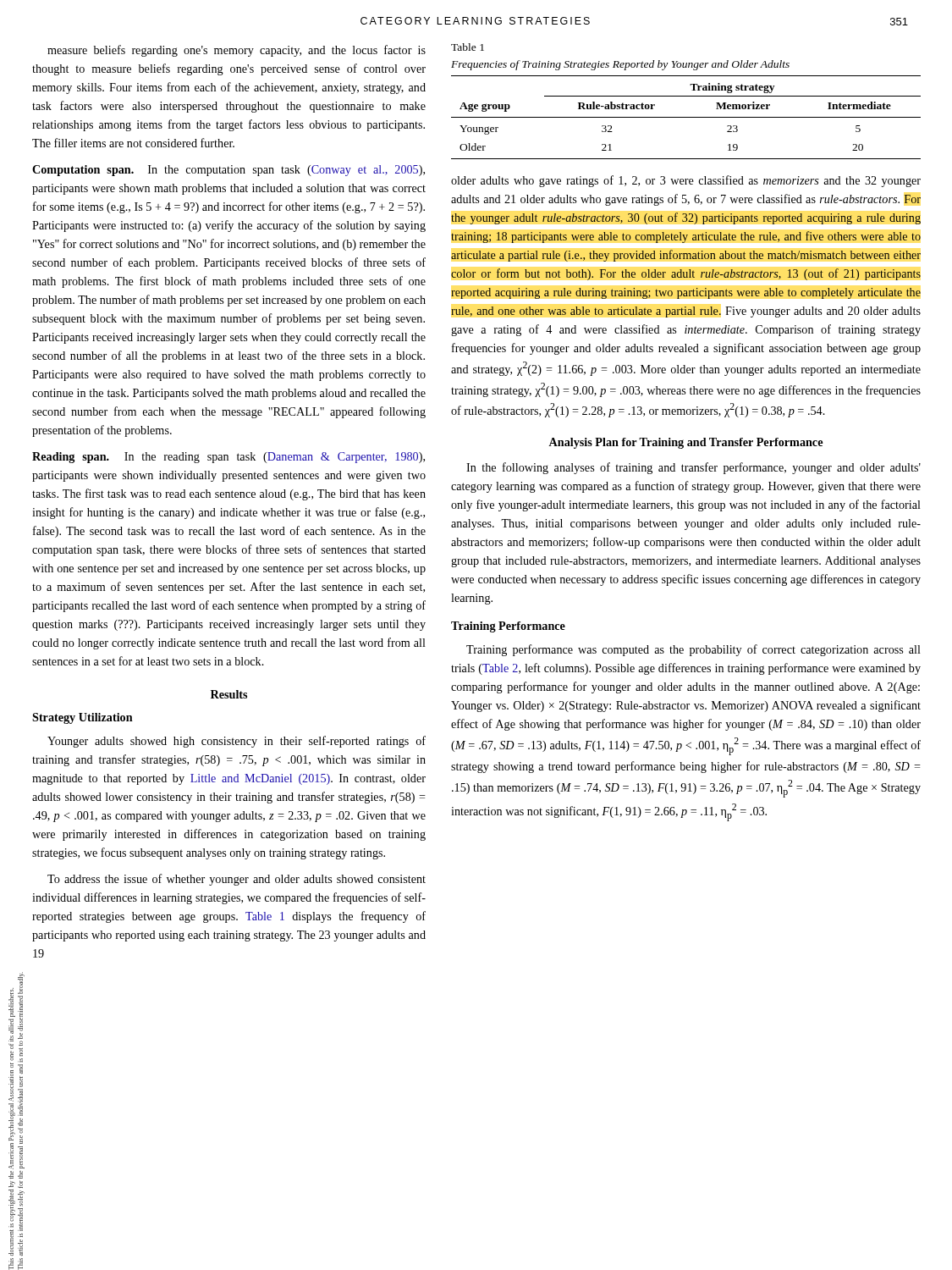The height and width of the screenshot is (1270, 952).
Task: Point to the block beginning "older adults who gave"
Action: pos(686,296)
